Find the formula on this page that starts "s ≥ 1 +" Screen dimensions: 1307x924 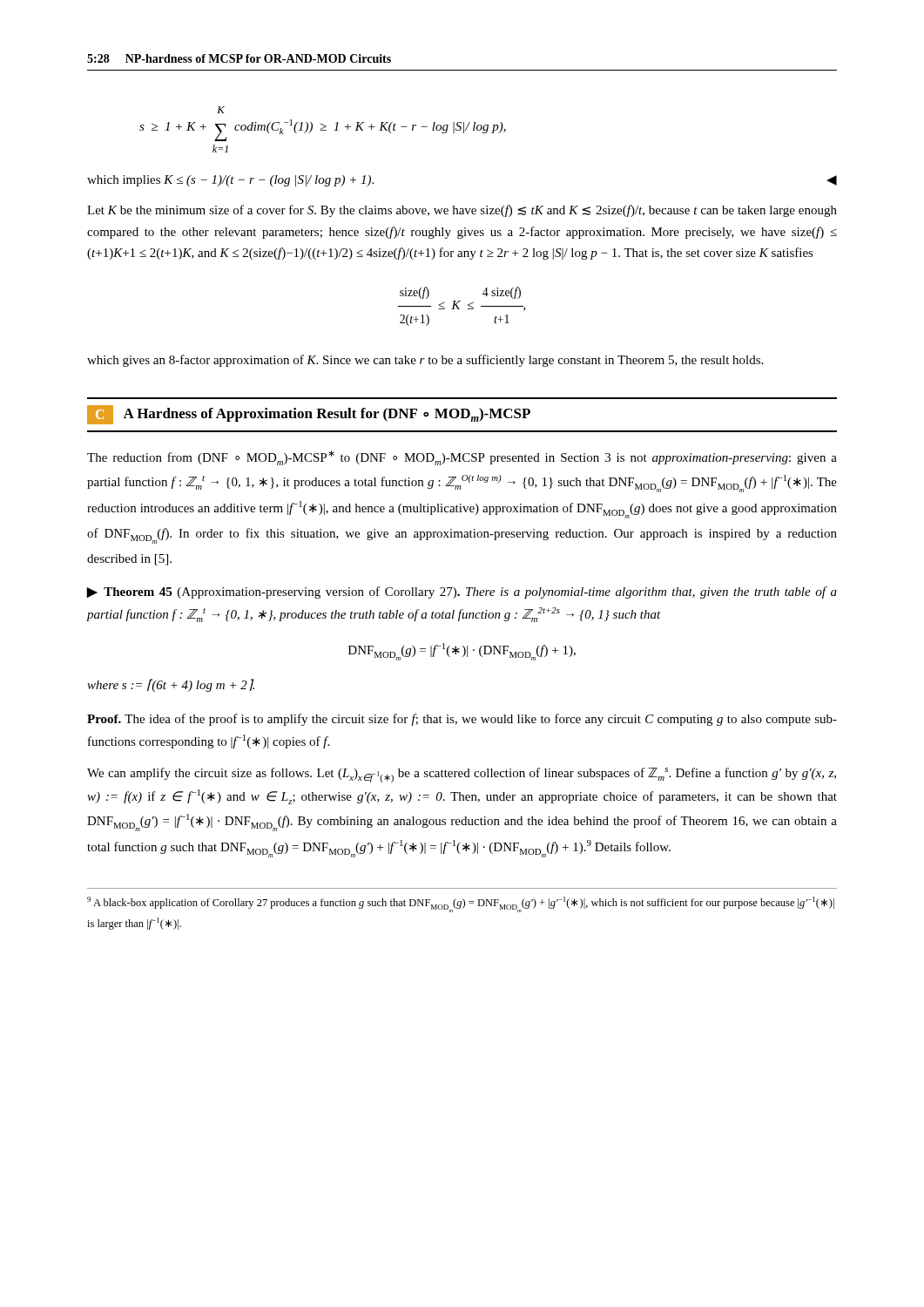pyautogui.click(x=323, y=128)
